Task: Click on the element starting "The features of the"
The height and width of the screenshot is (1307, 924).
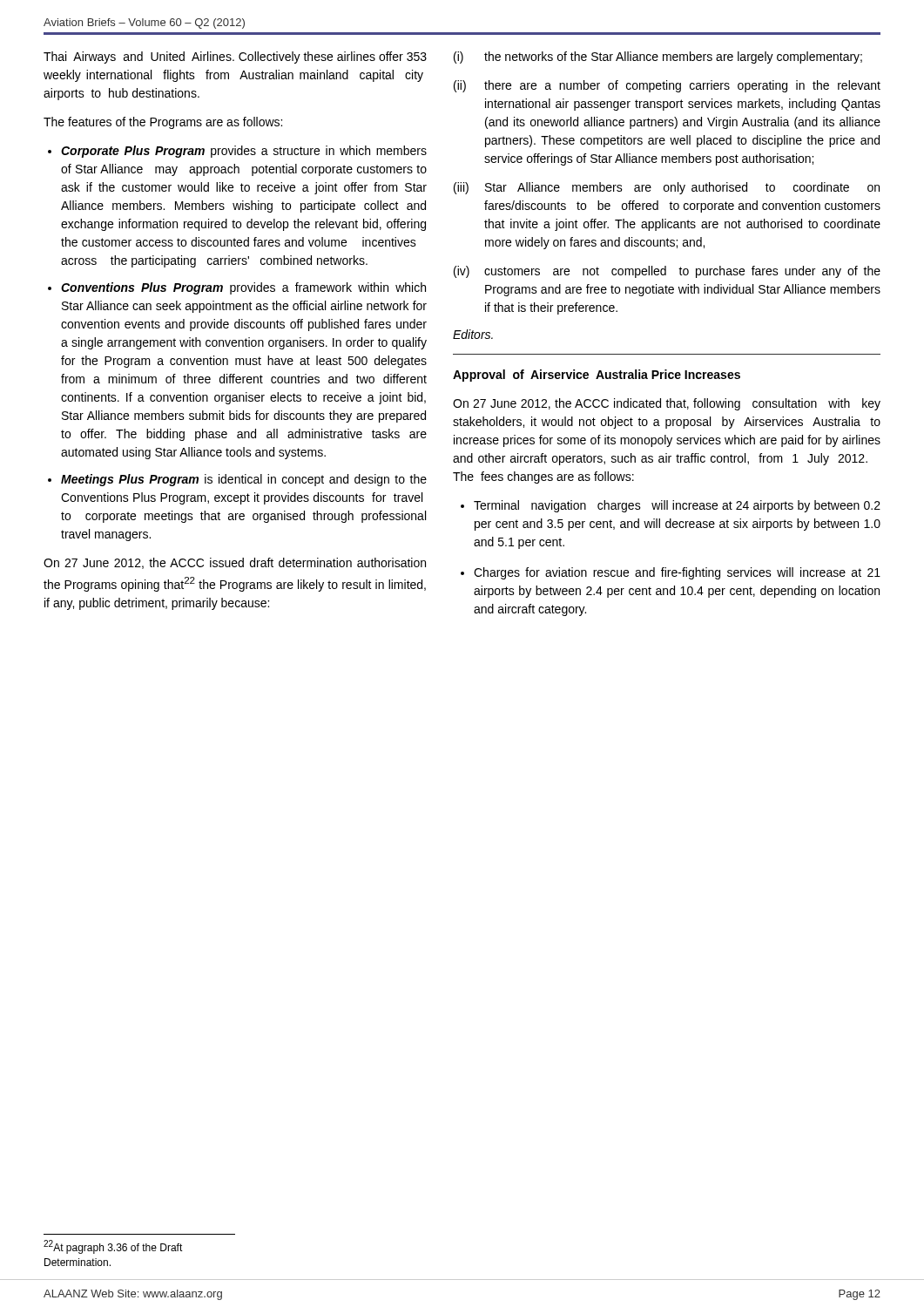Action: click(x=164, y=122)
